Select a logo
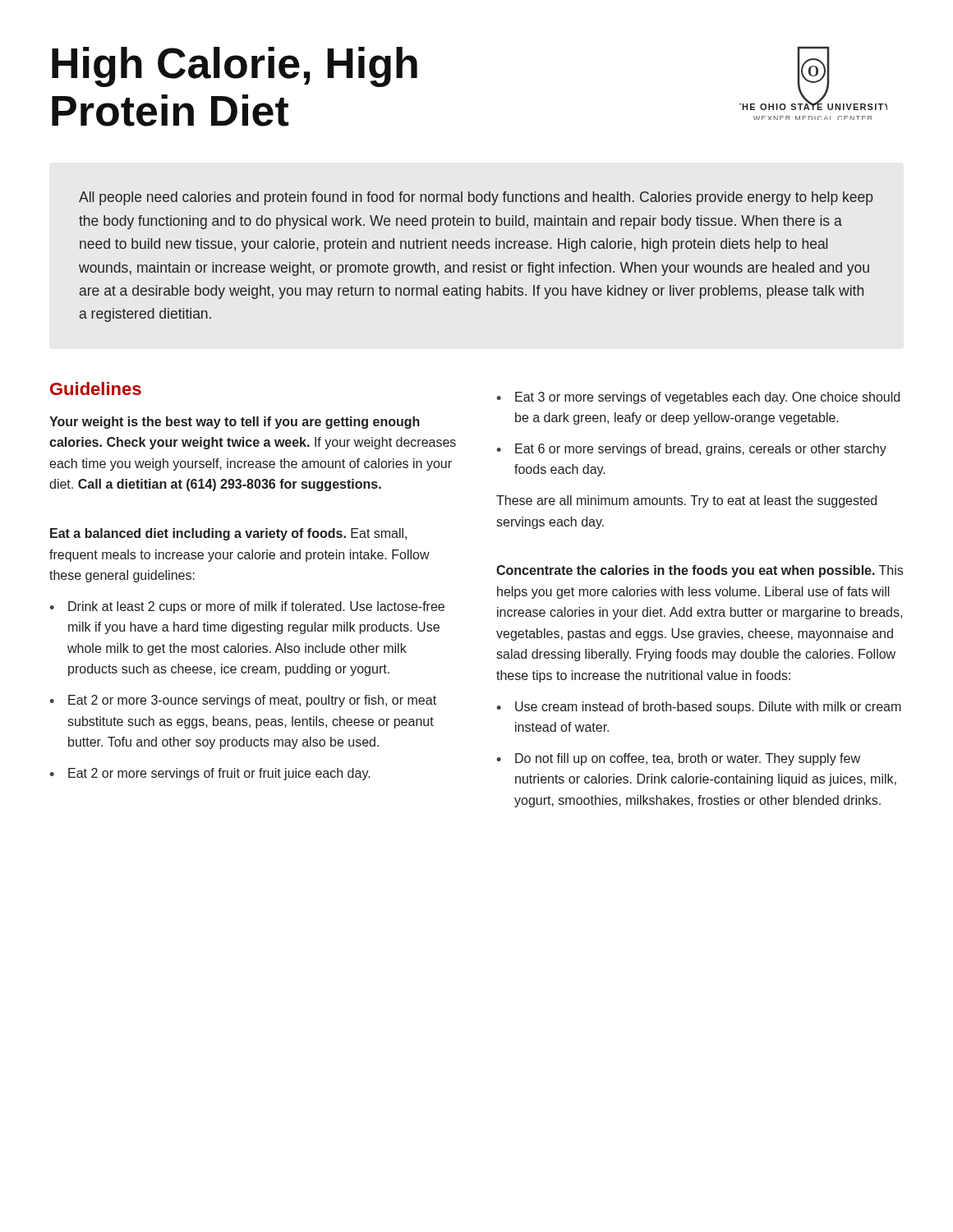The width and height of the screenshot is (953, 1232). [x=813, y=80]
